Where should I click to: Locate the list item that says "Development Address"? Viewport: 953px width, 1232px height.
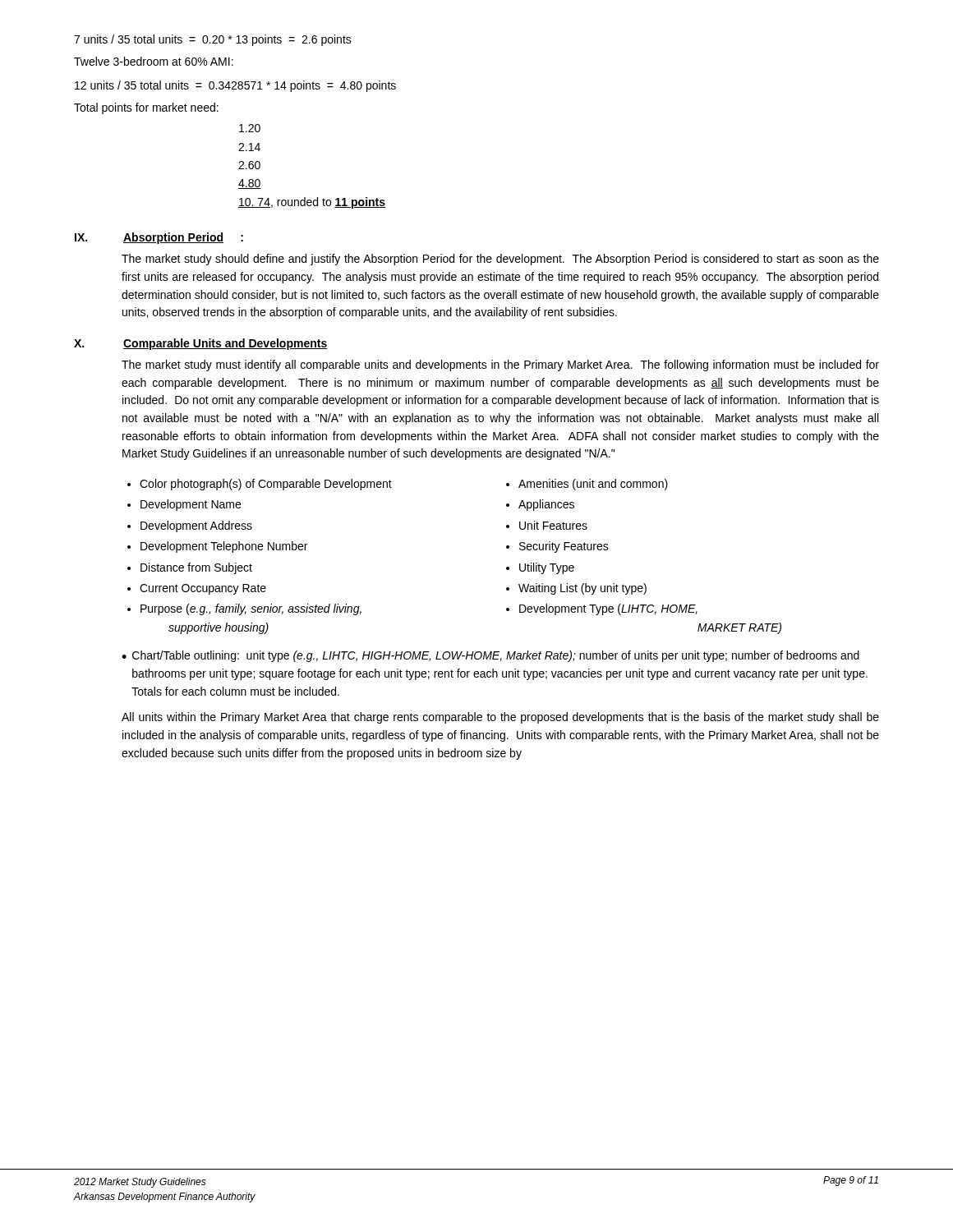coord(196,526)
